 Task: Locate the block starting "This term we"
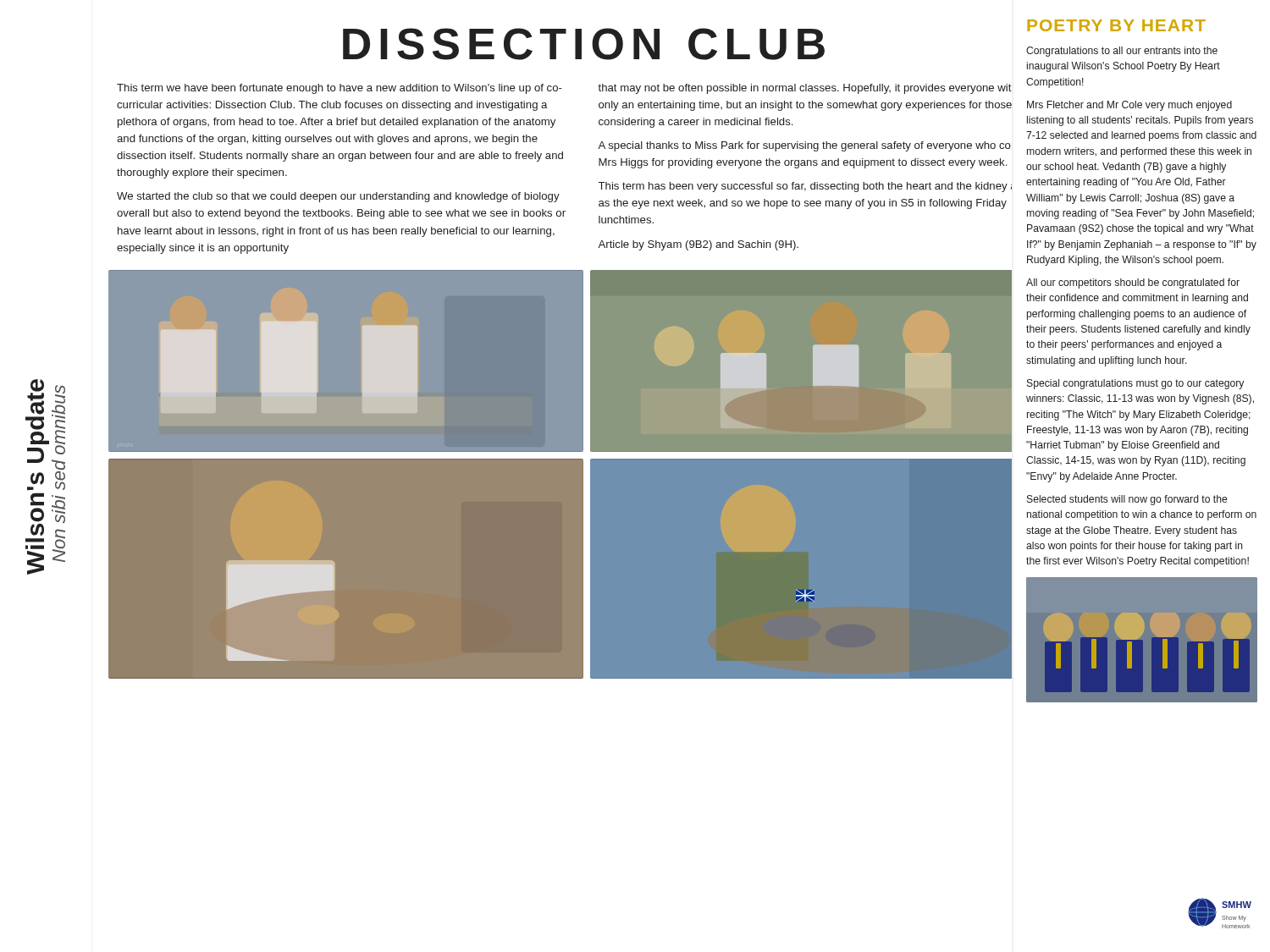point(346,168)
